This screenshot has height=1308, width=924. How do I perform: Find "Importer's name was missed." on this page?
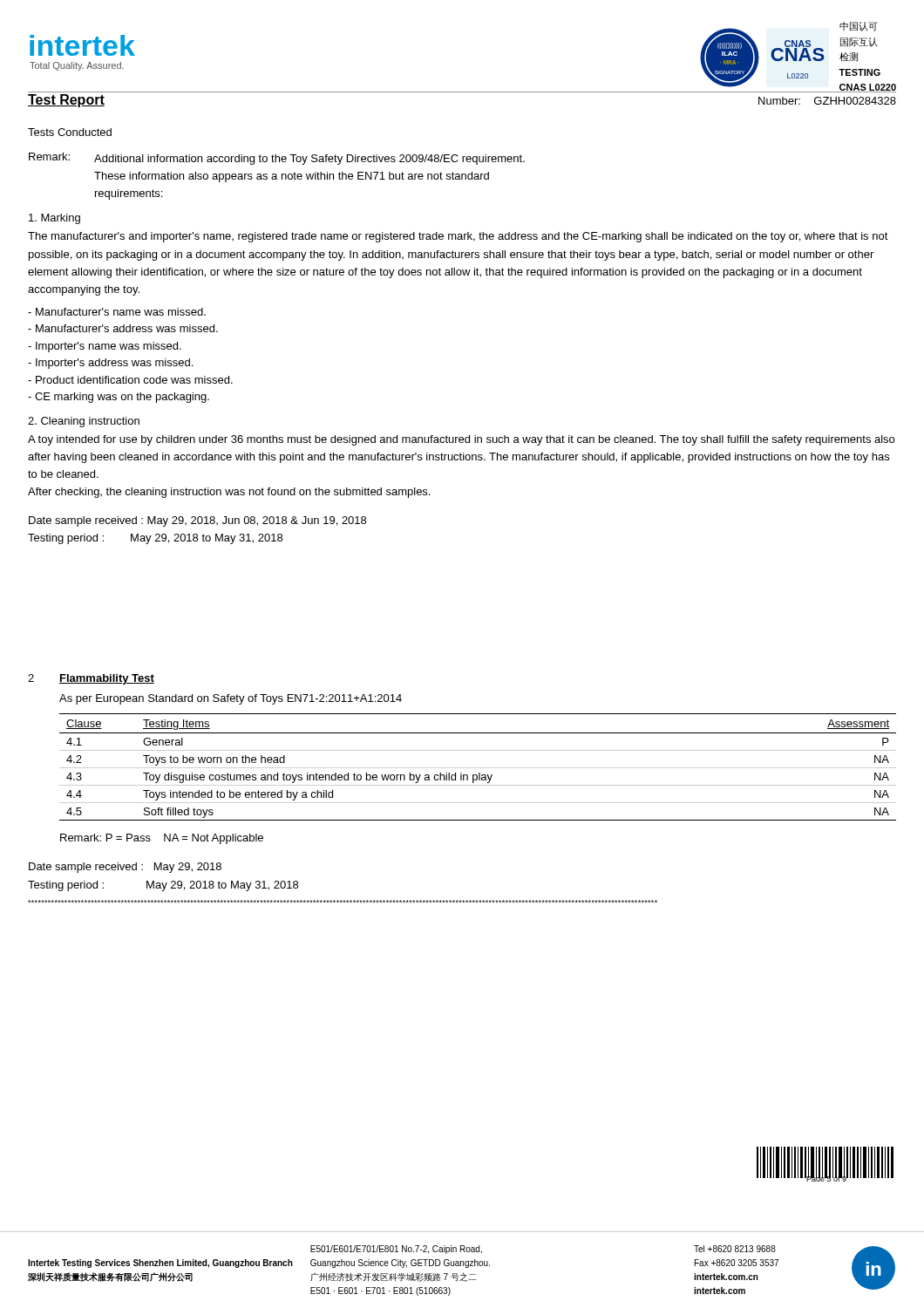tap(105, 346)
